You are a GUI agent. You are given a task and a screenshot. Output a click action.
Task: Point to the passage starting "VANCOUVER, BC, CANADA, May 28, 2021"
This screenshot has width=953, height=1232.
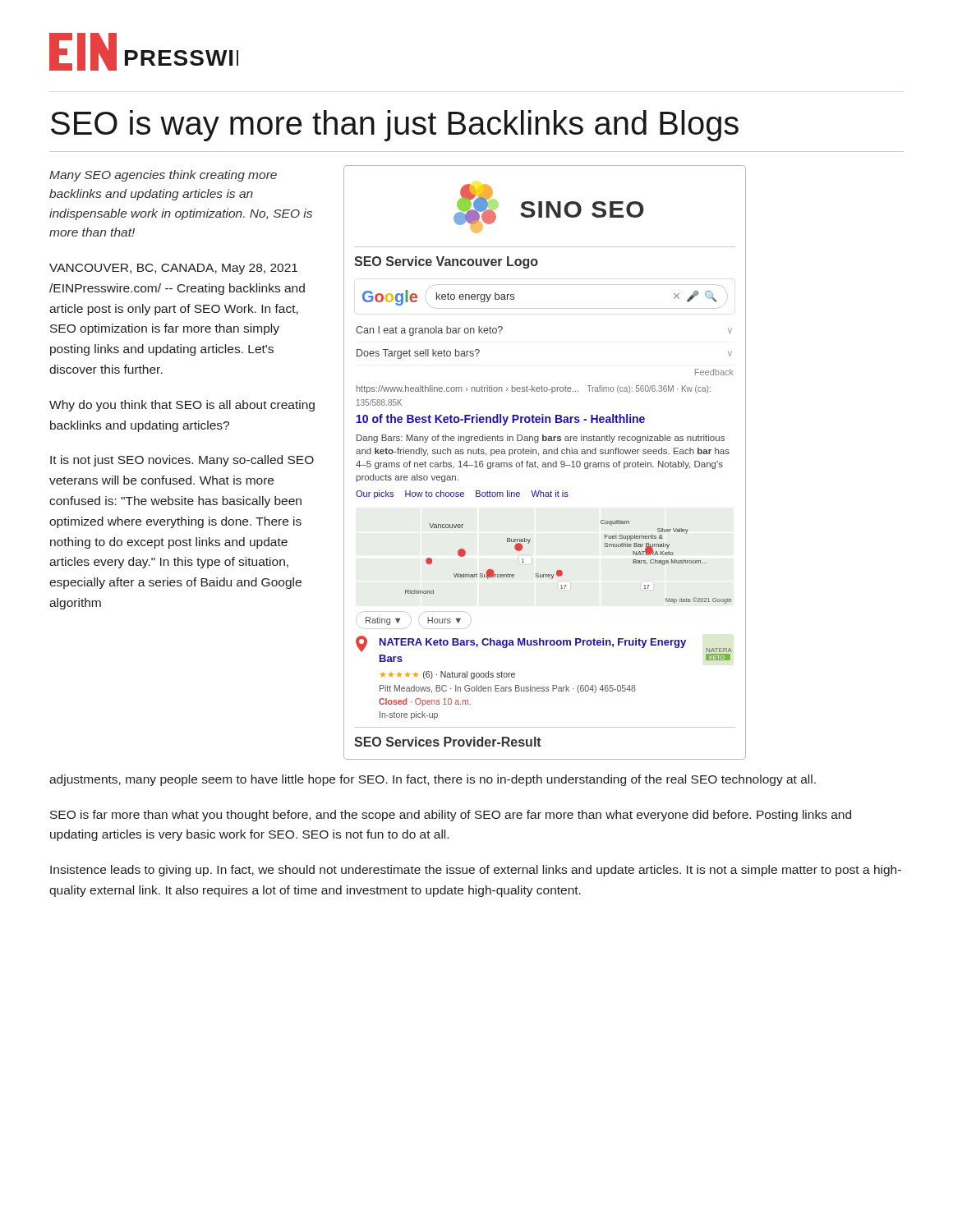177,318
